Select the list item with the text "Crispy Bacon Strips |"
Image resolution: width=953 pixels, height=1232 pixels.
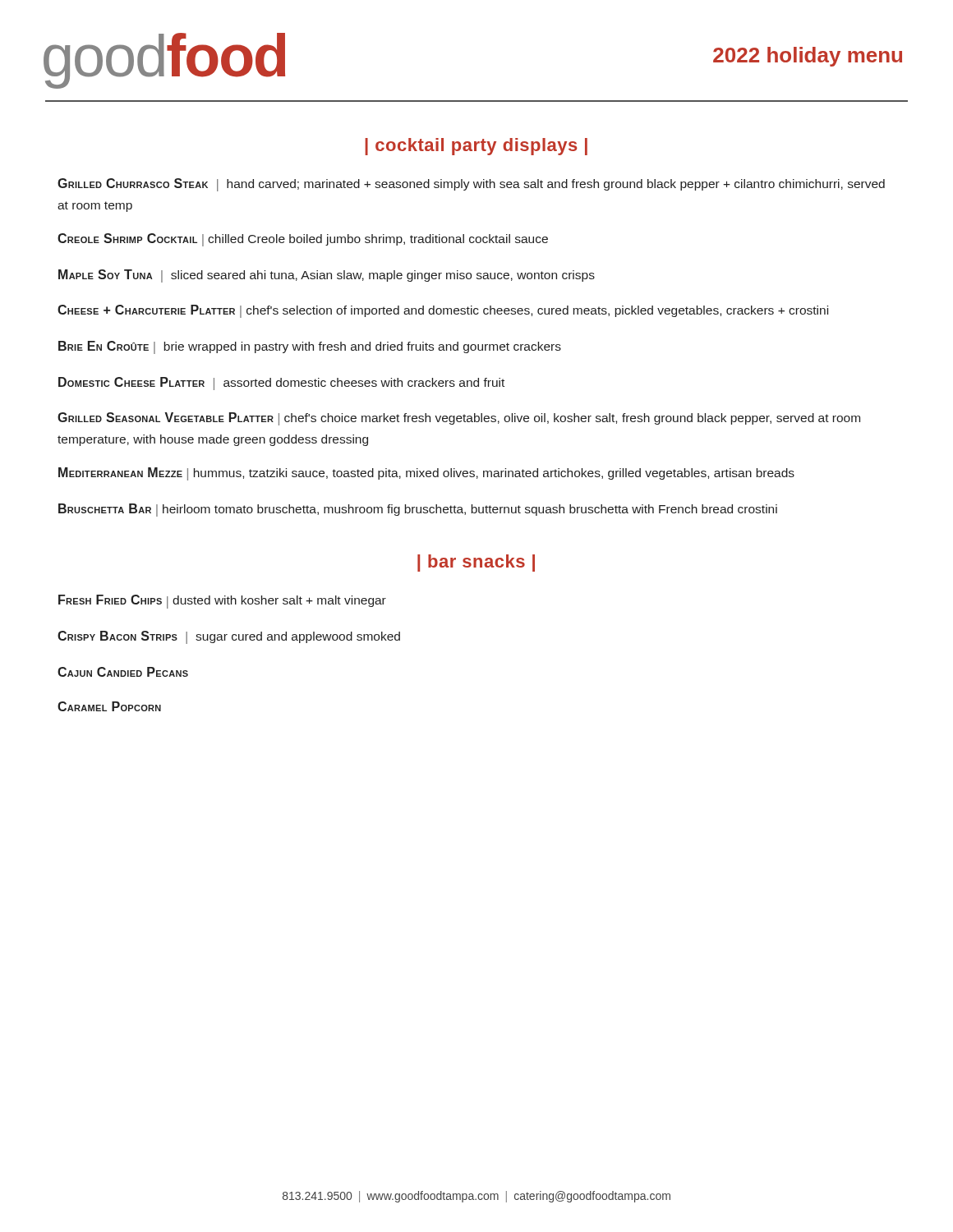(229, 637)
